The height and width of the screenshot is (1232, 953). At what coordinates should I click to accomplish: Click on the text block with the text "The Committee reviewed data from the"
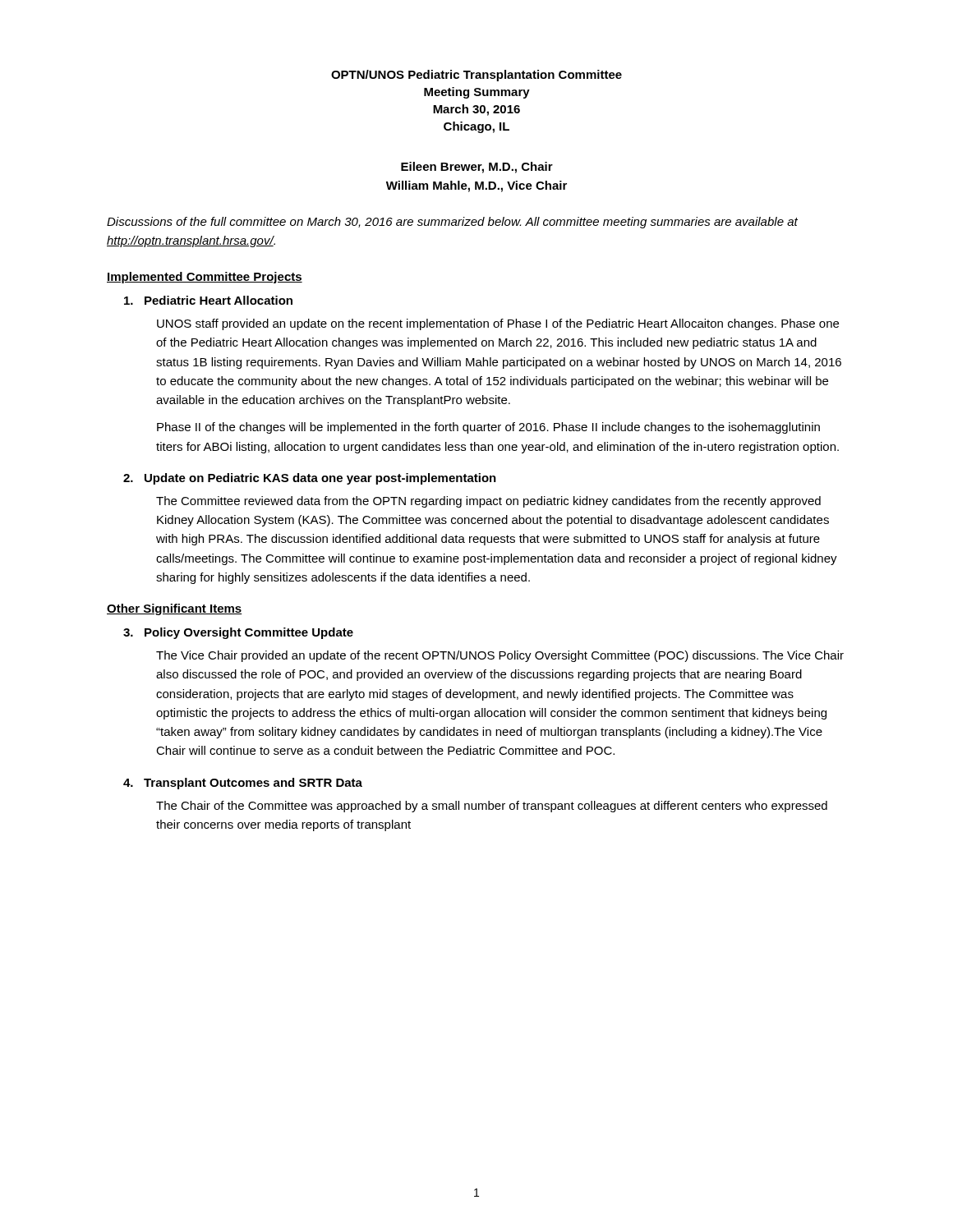click(496, 539)
